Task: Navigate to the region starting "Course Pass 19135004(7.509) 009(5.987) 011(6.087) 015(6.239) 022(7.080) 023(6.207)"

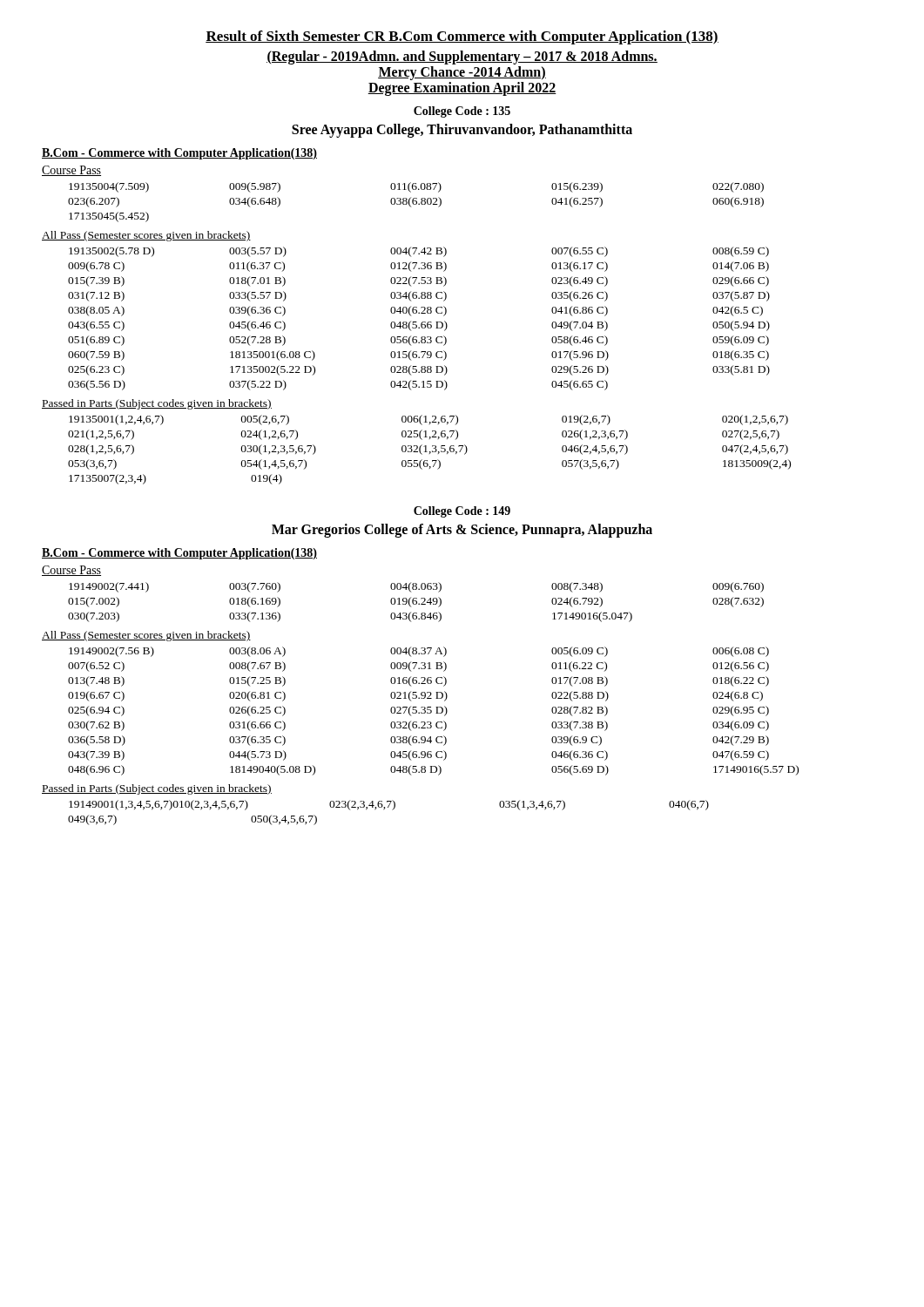Action: click(71, 171)
